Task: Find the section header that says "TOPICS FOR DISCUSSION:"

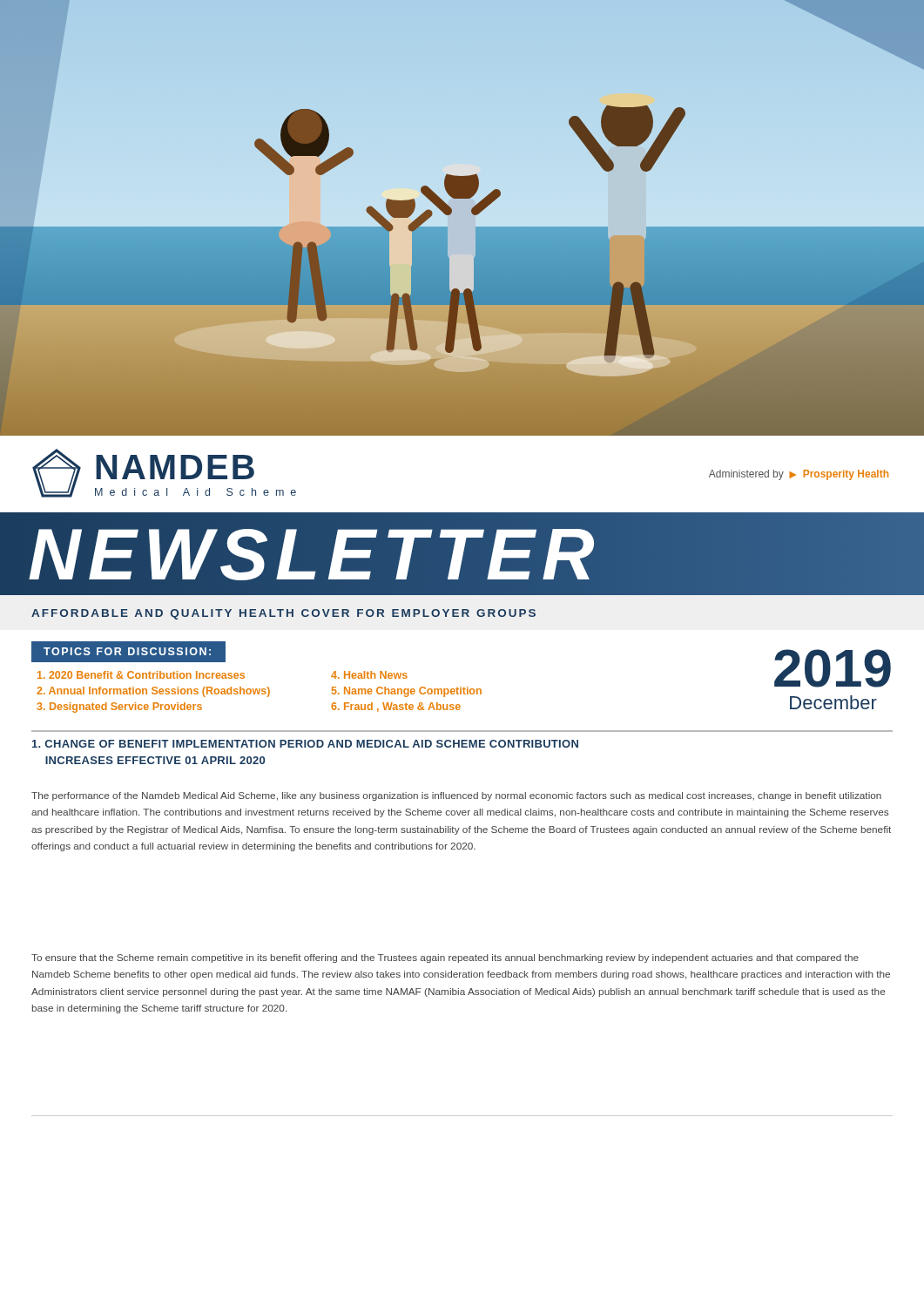Action: 128,652
